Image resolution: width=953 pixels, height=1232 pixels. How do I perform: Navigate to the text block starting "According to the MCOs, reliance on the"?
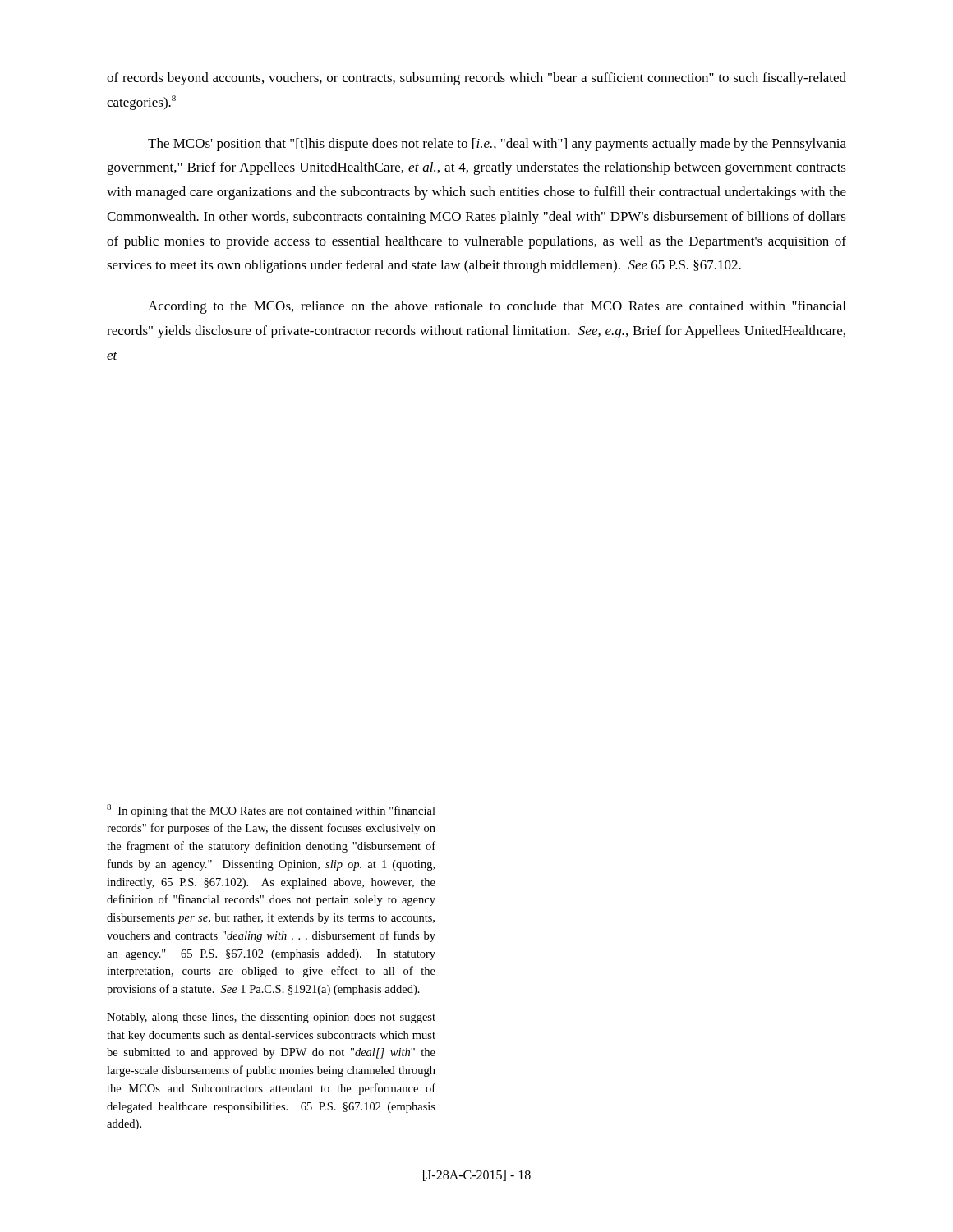pyautogui.click(x=476, y=330)
